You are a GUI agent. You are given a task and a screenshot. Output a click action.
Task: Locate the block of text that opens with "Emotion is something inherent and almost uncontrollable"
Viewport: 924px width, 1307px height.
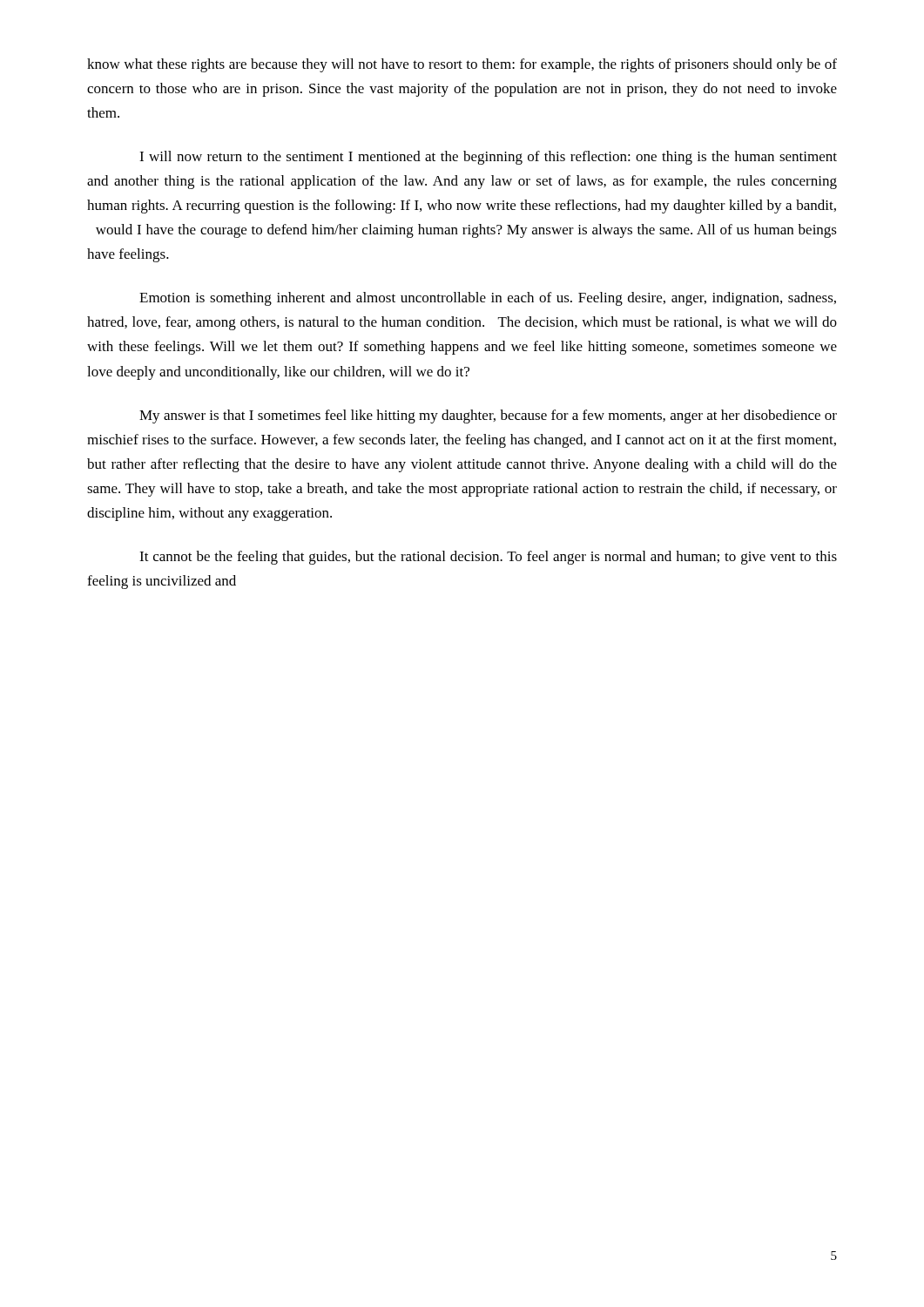click(462, 335)
